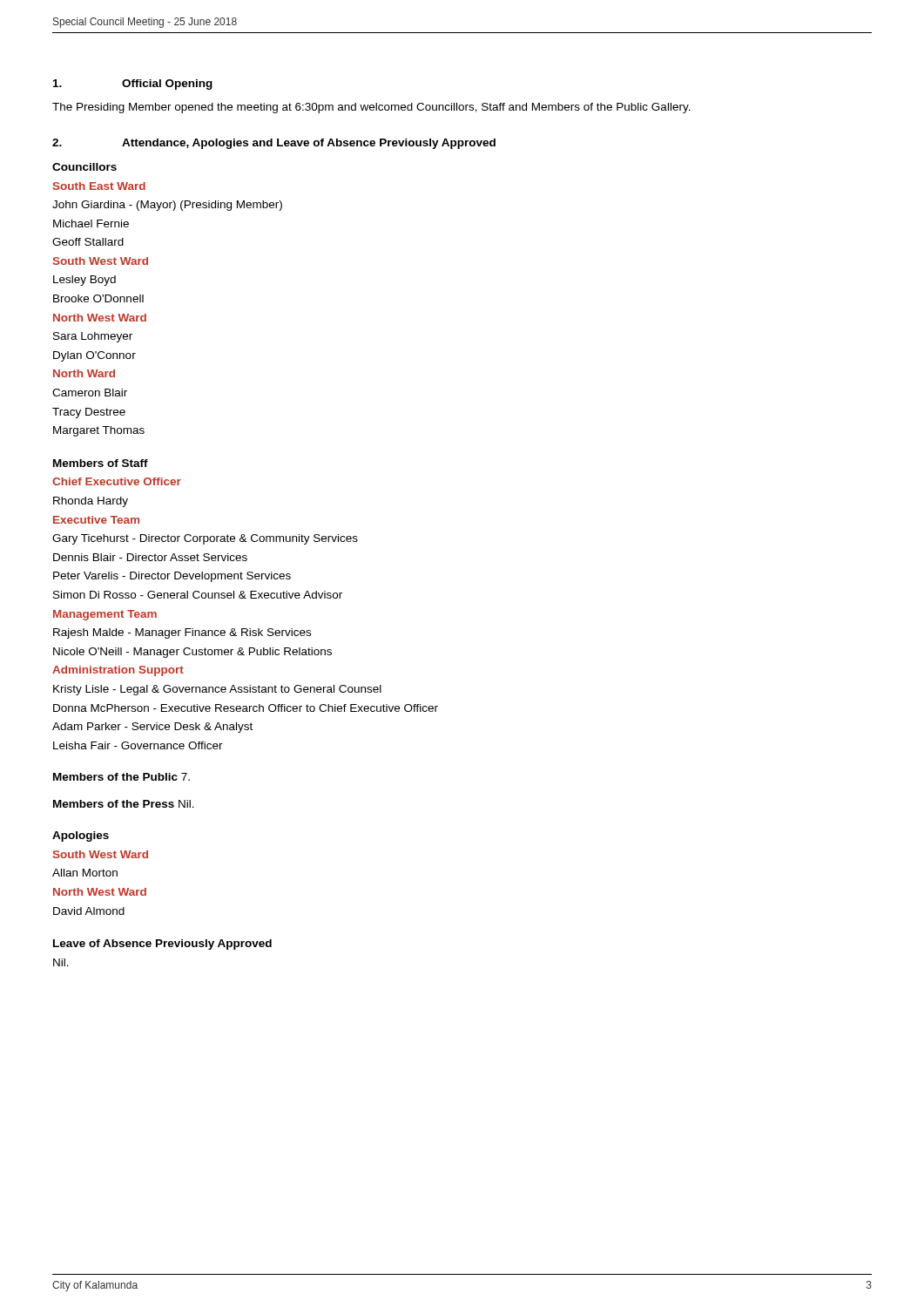Click where it says "Leave of Absence Previously Approved Nil."
Image resolution: width=924 pixels, height=1307 pixels.
click(162, 945)
